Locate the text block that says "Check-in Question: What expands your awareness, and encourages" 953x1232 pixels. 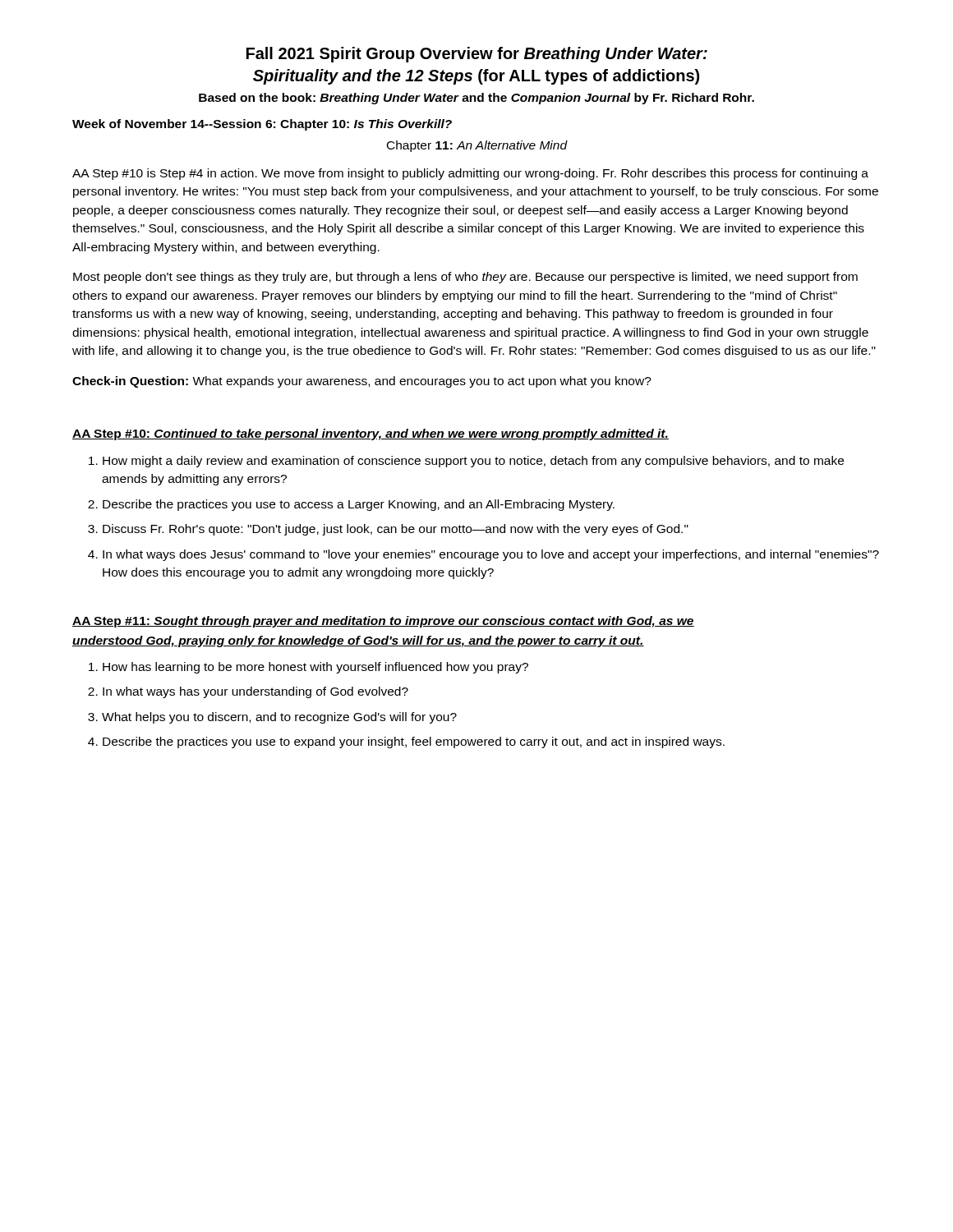pyautogui.click(x=362, y=380)
